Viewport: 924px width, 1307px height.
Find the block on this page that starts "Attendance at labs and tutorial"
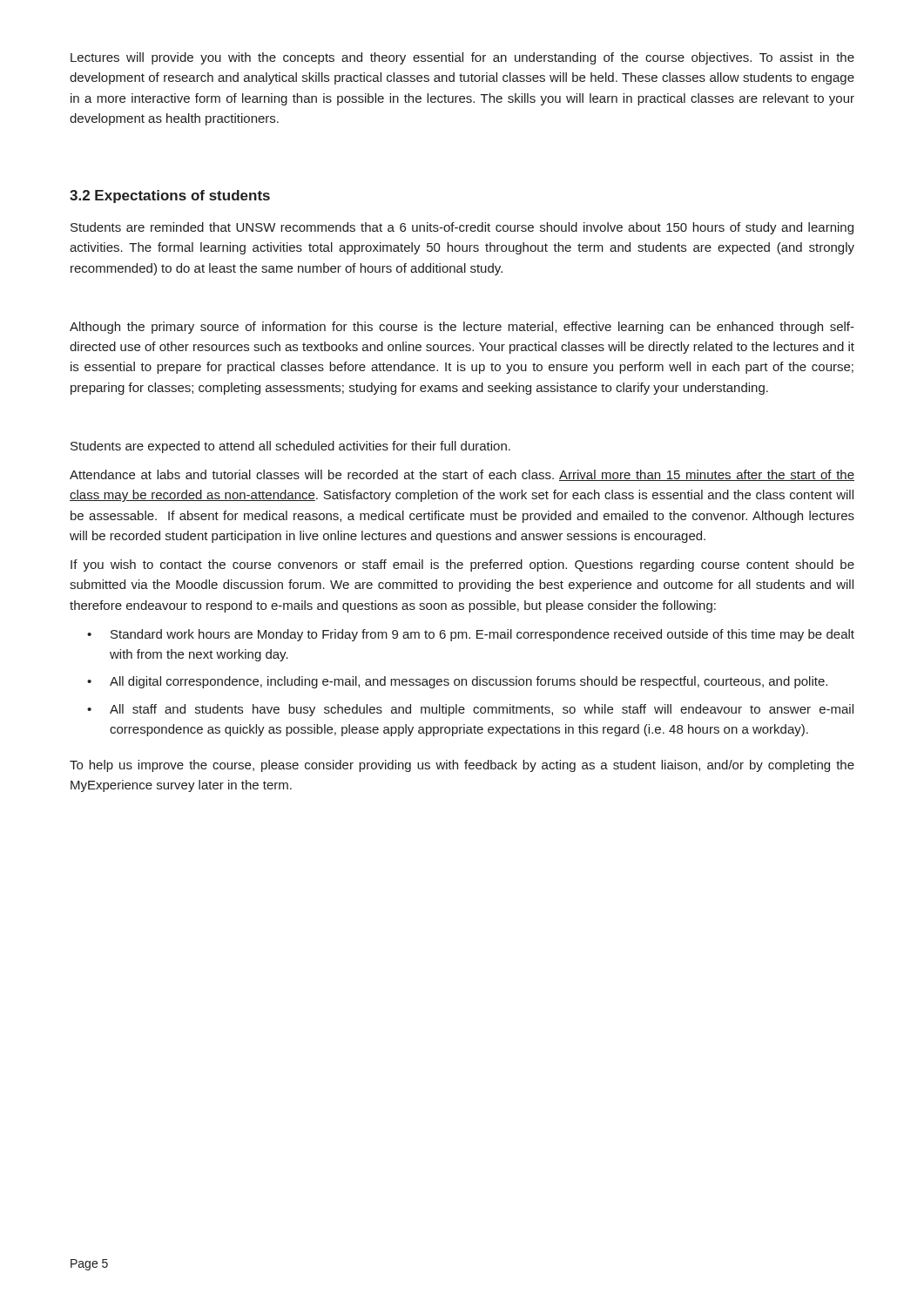click(462, 505)
